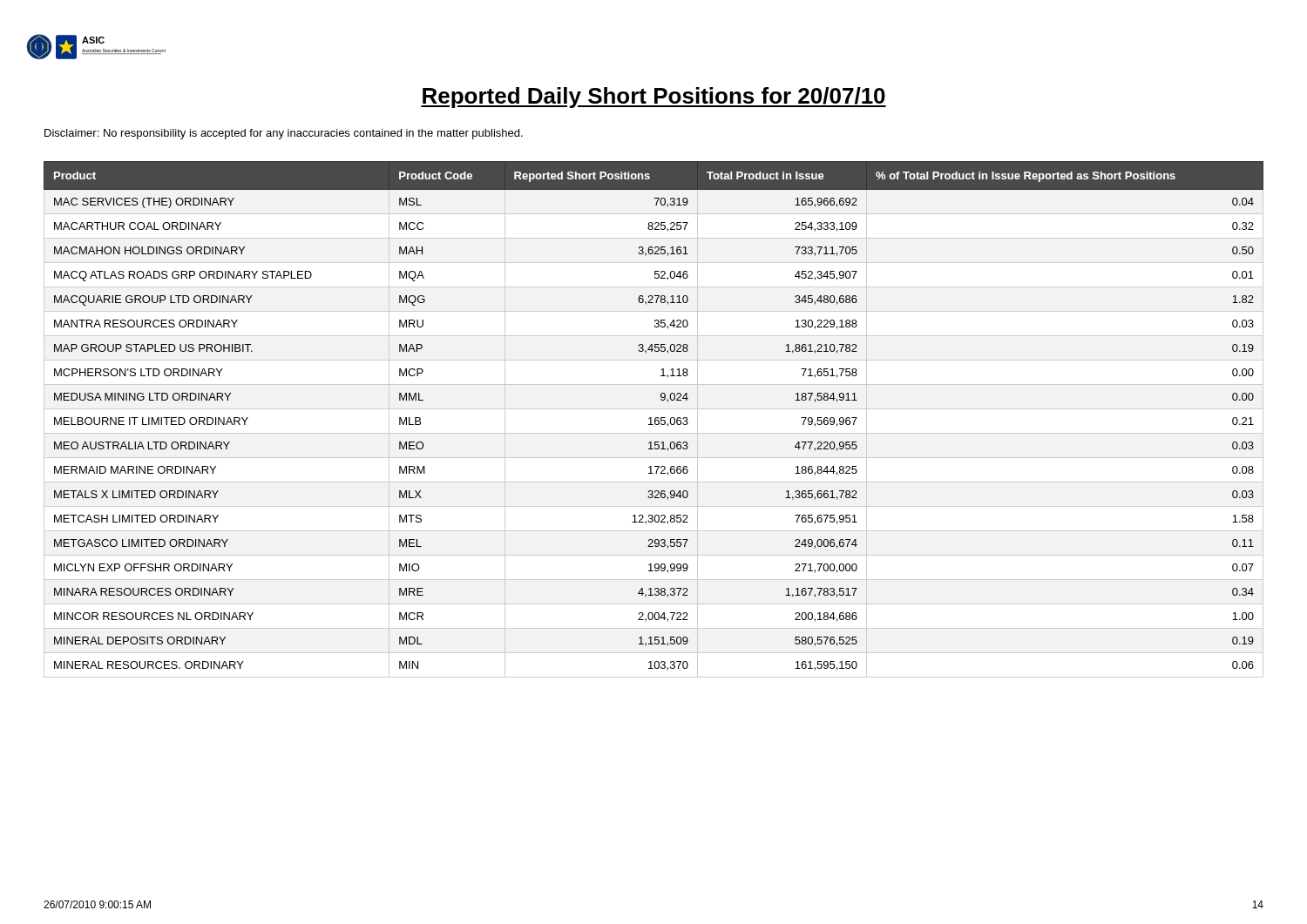Viewport: 1307px width, 924px height.
Task: Select the table that reads "MEO AUSTRALIA LTD ORDINARY"
Action: click(654, 419)
